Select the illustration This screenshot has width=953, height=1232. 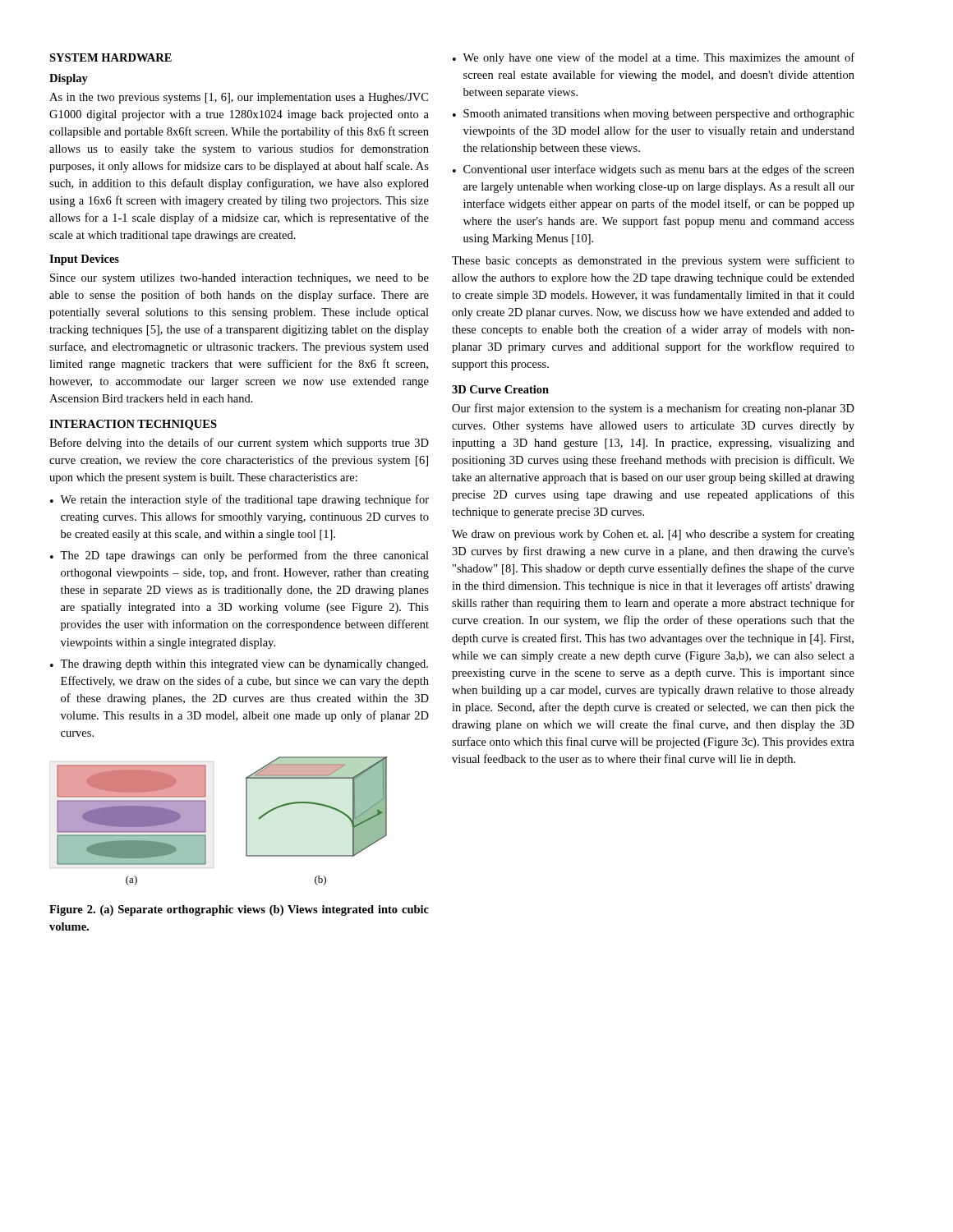[239, 825]
